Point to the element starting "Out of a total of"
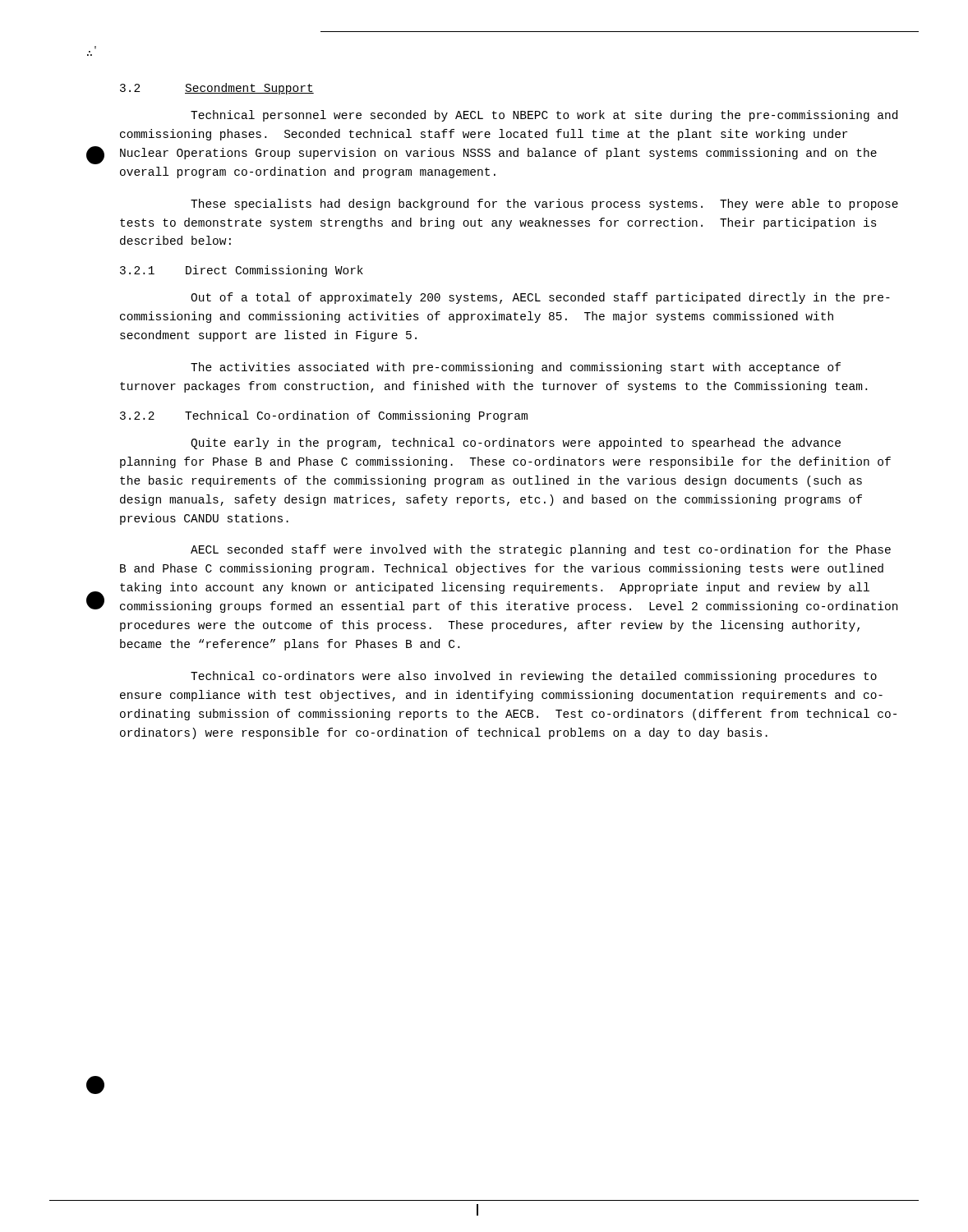 tap(505, 317)
